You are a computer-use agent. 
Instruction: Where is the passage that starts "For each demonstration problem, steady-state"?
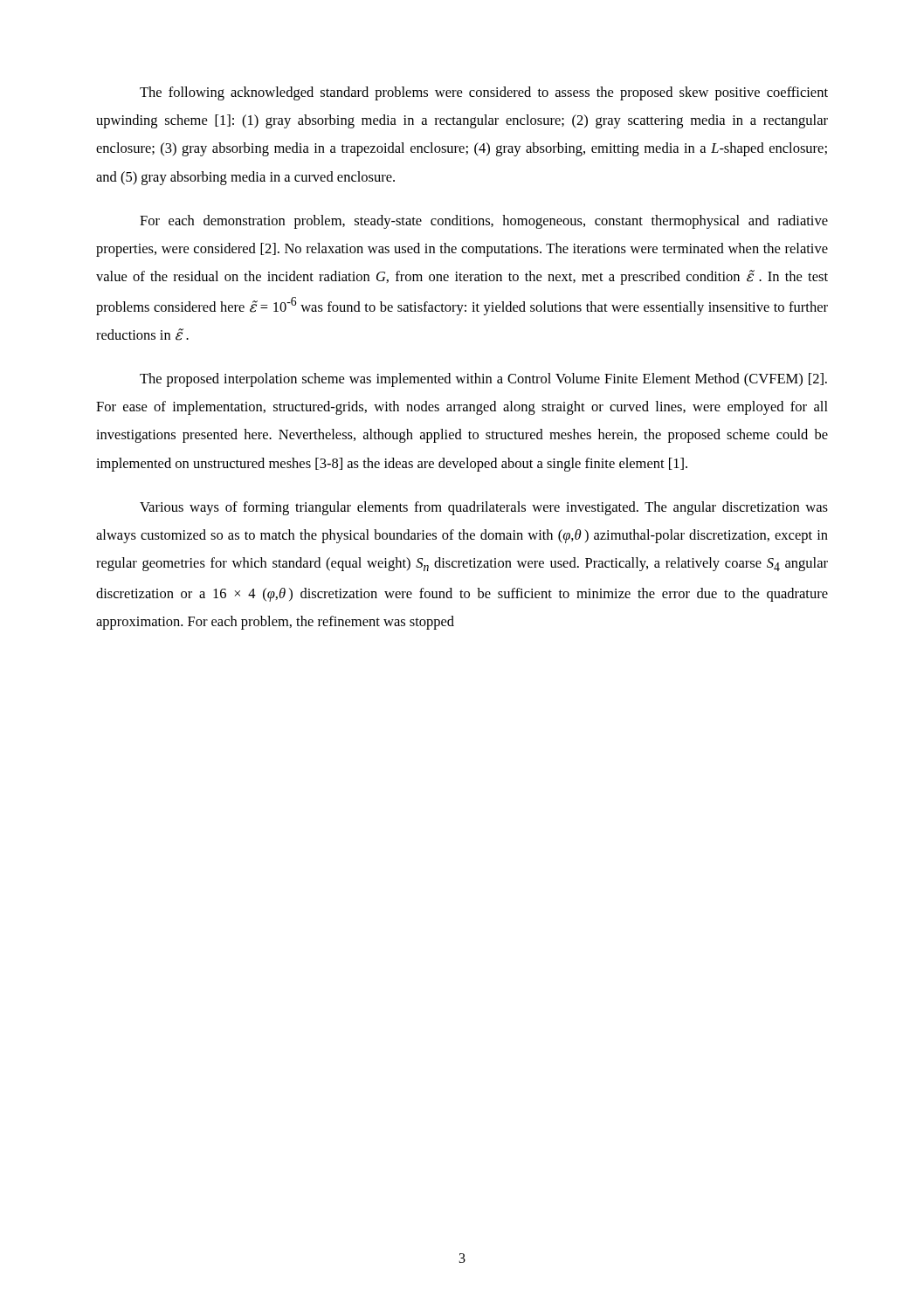click(x=462, y=278)
